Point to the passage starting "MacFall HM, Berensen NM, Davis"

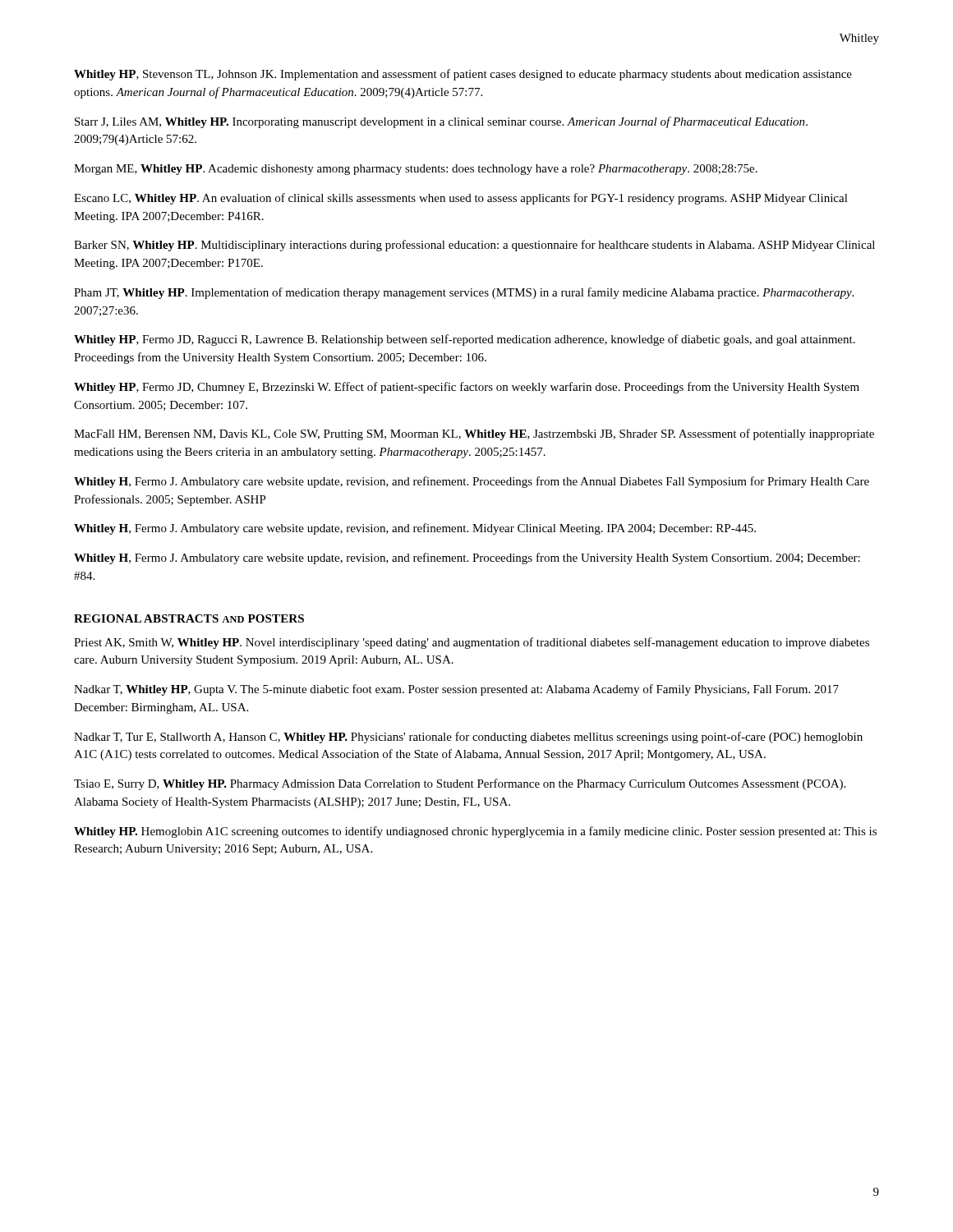474,443
